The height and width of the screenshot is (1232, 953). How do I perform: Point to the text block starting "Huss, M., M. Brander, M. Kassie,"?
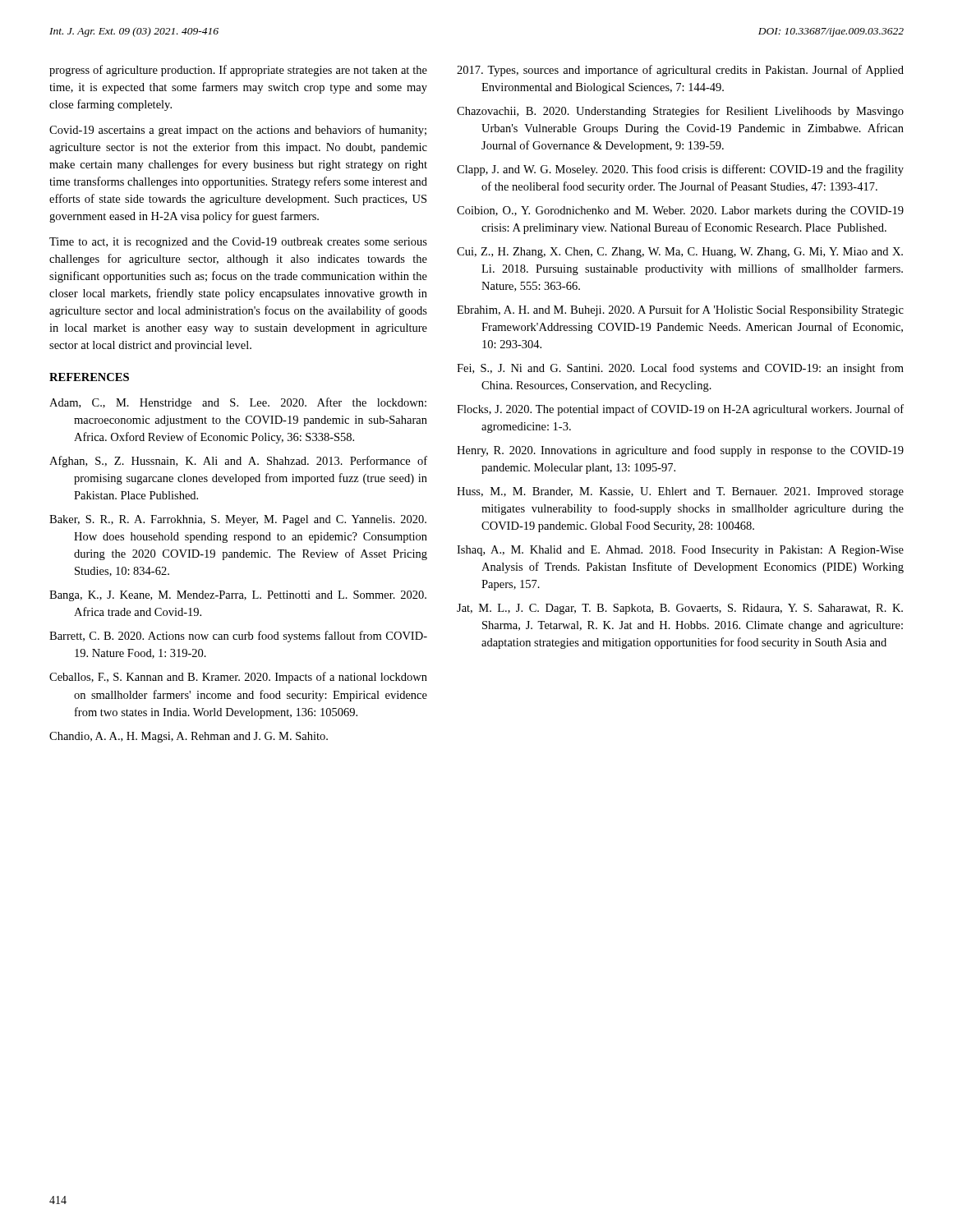tap(680, 509)
